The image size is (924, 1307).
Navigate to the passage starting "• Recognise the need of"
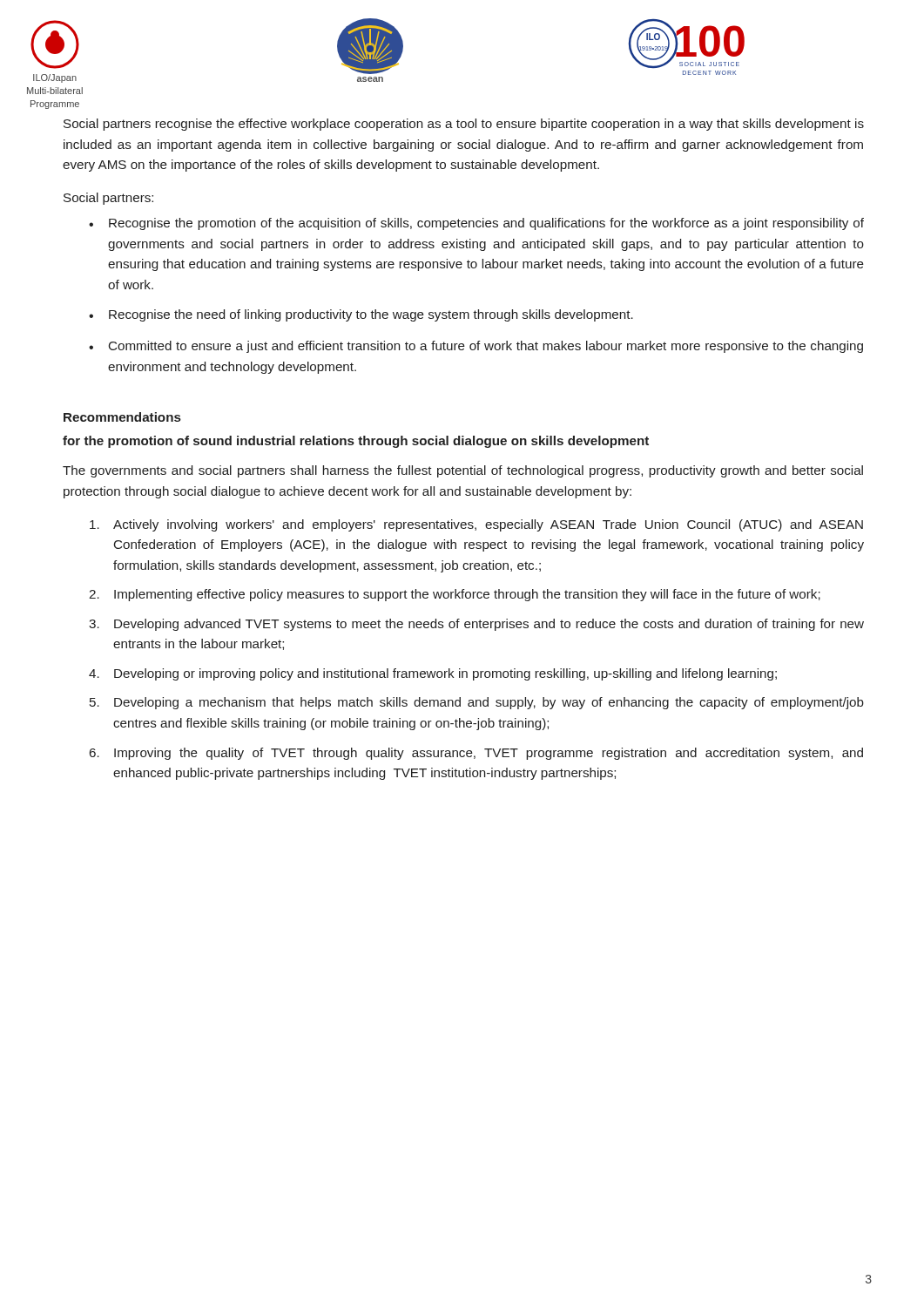tap(476, 315)
